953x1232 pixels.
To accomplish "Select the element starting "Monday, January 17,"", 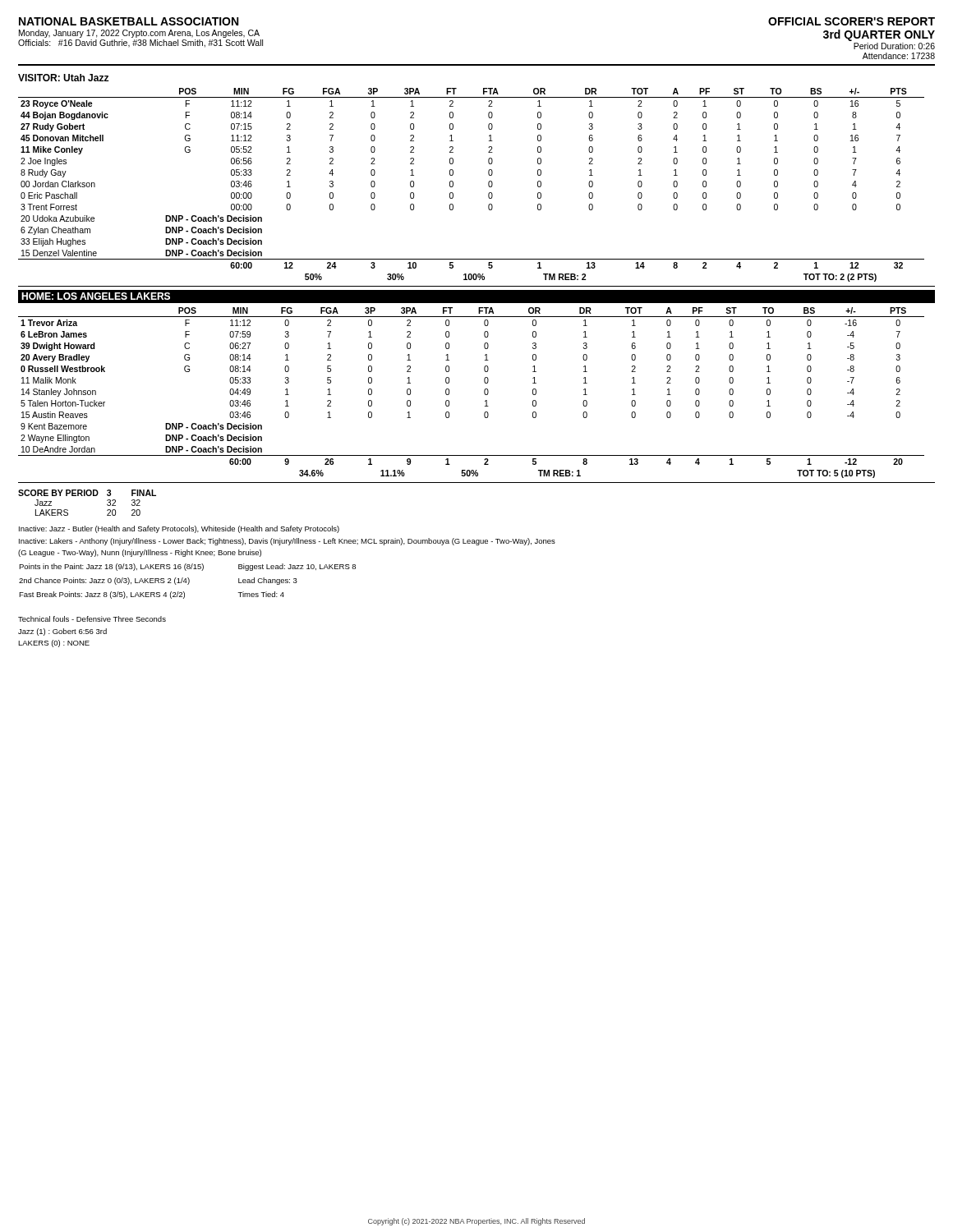I will click(x=139, y=33).
